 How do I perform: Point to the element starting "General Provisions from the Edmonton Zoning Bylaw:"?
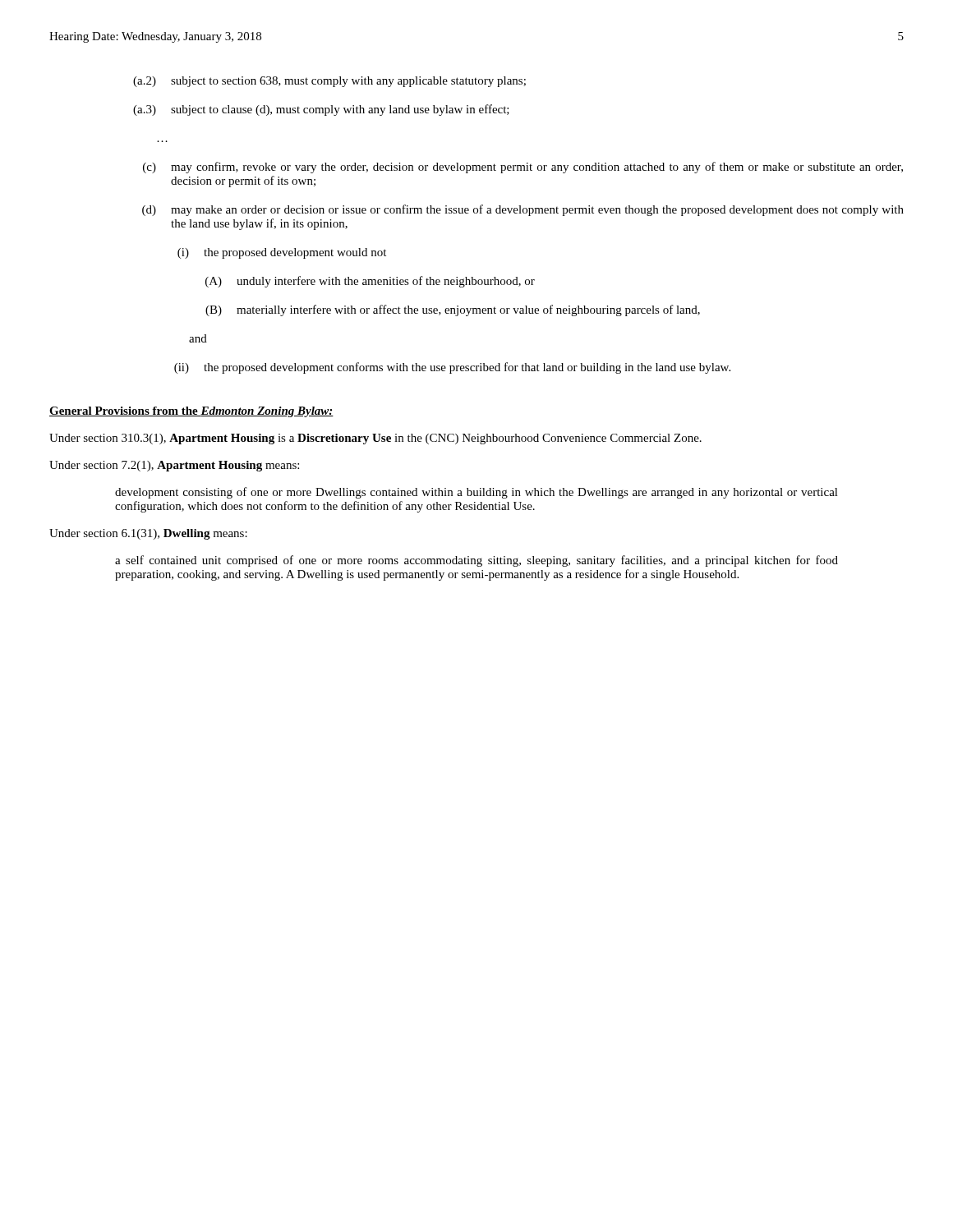(x=191, y=411)
